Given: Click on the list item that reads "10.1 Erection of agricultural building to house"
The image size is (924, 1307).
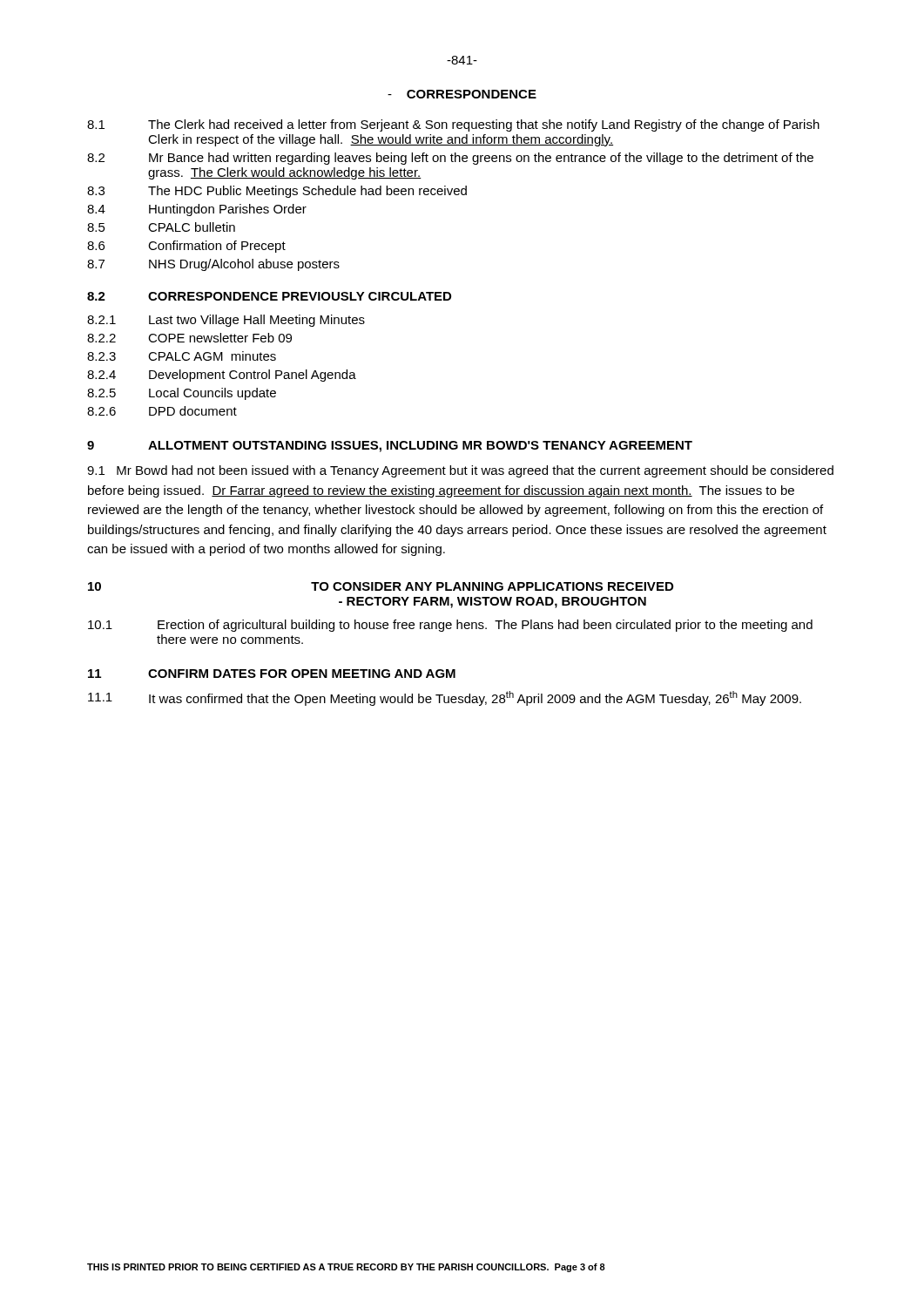Looking at the screenshot, I should point(462,631).
